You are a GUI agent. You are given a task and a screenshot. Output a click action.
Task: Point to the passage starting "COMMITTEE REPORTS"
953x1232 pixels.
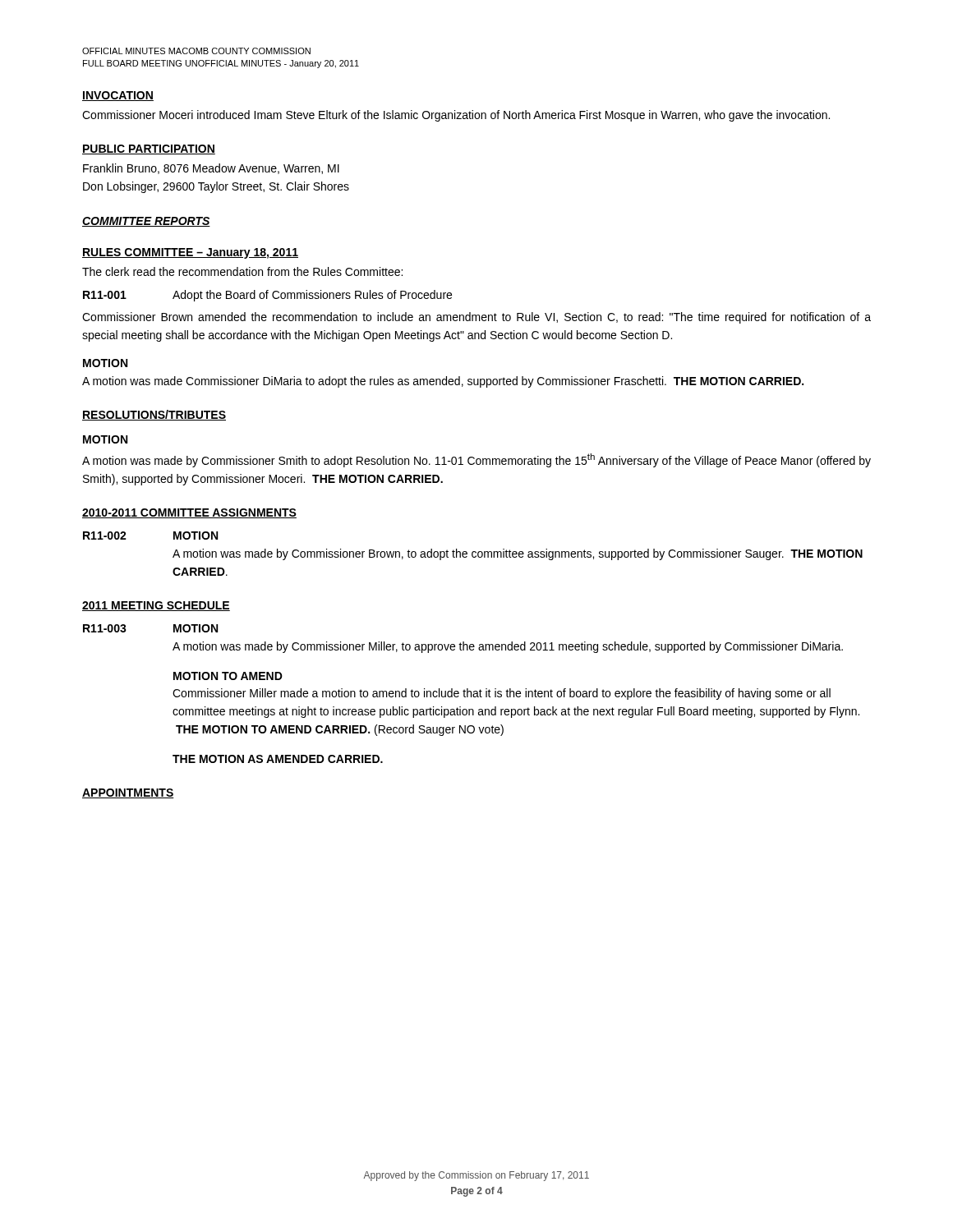146,221
